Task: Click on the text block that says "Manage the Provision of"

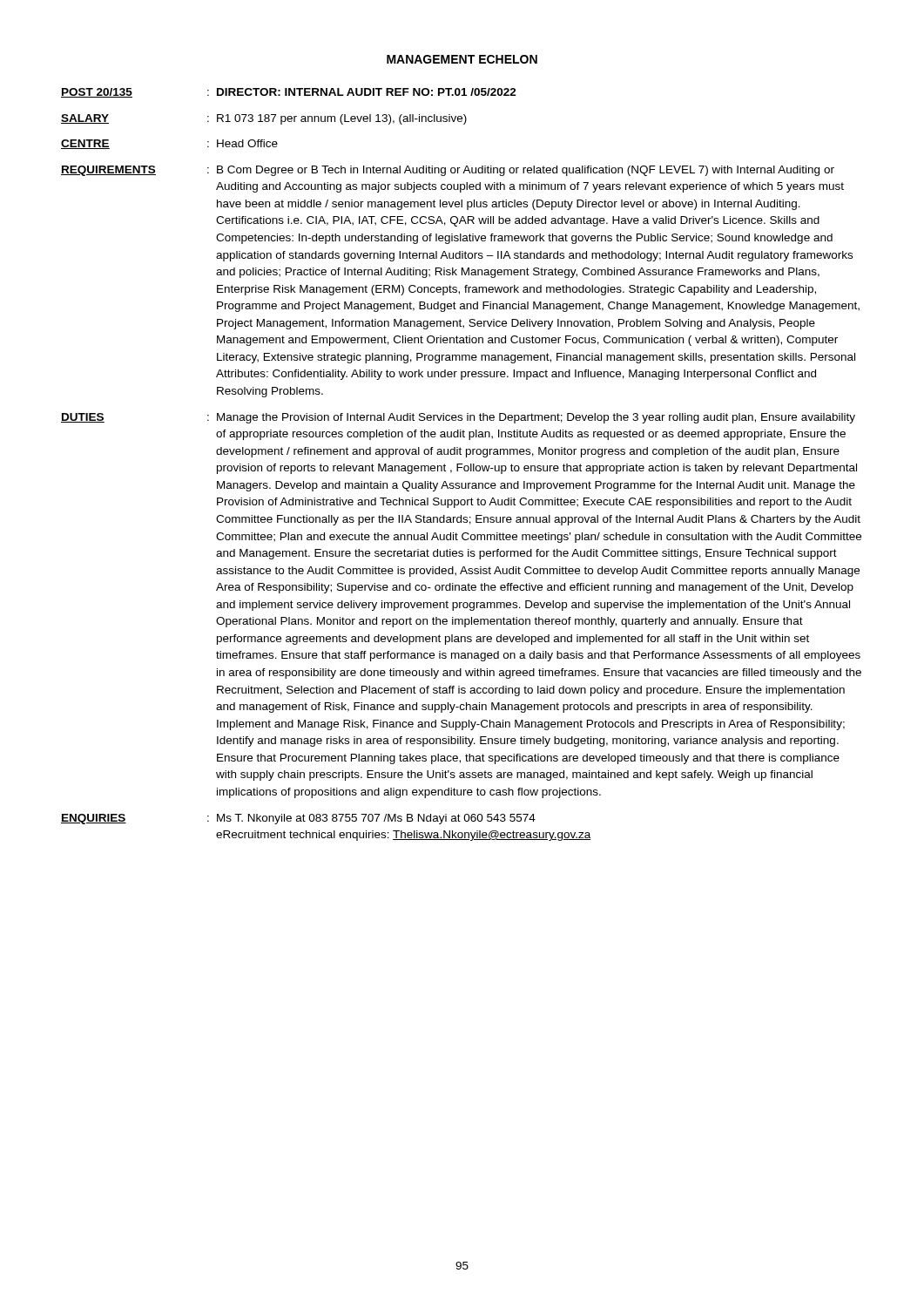Action: pos(539,604)
